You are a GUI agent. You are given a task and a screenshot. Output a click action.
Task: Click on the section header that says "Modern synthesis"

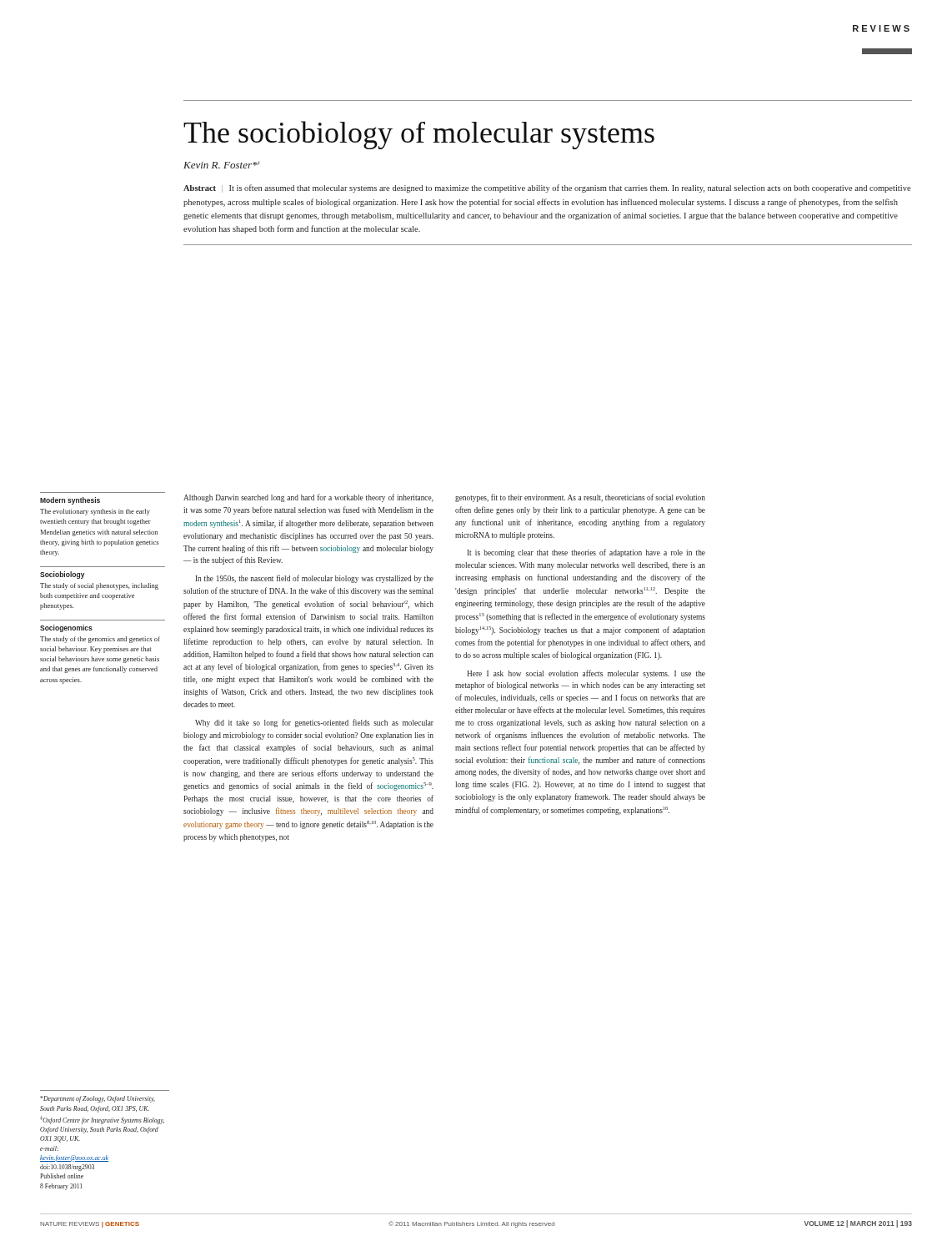tap(70, 500)
